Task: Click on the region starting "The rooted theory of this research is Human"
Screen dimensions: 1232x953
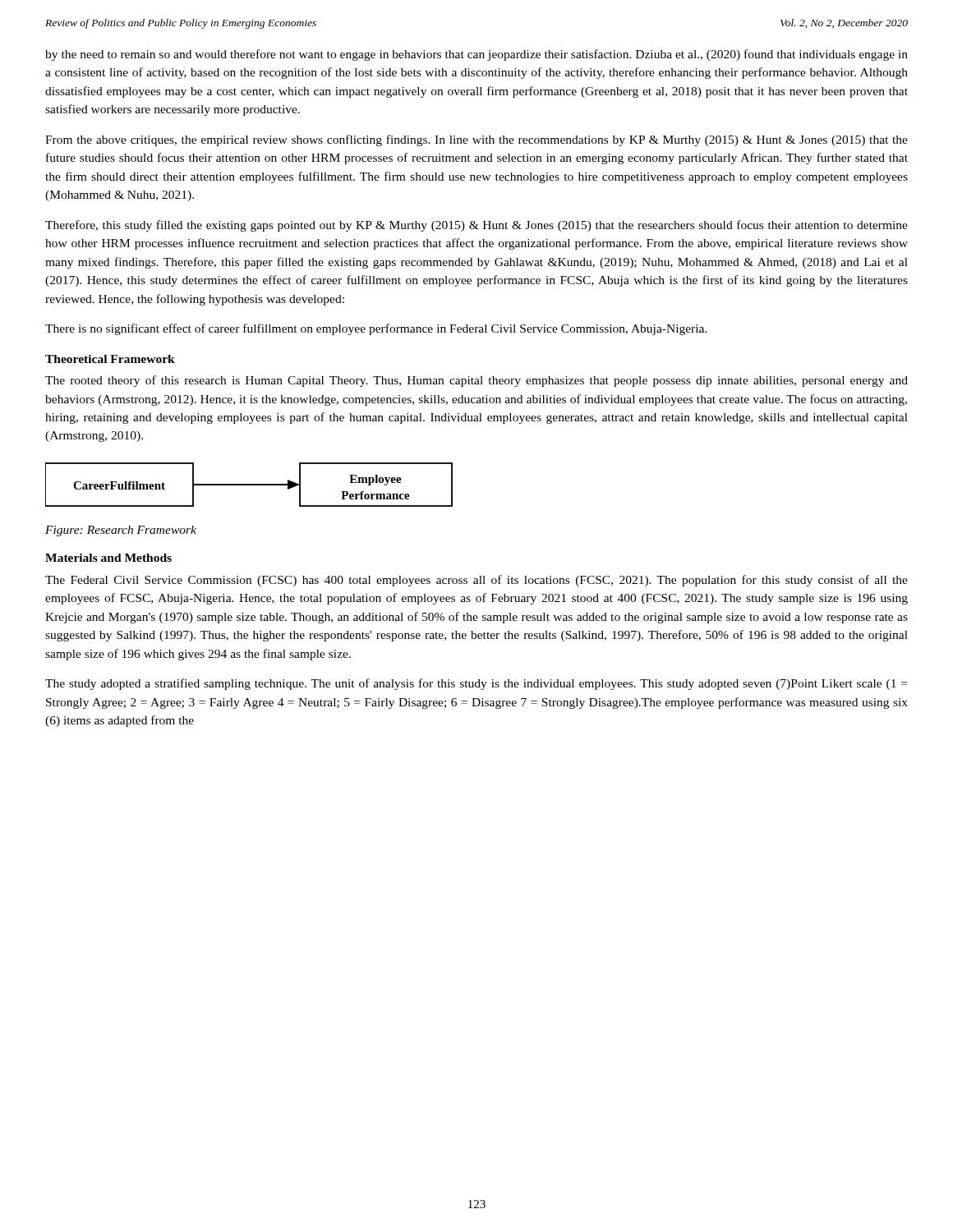Action: pyautogui.click(x=476, y=408)
